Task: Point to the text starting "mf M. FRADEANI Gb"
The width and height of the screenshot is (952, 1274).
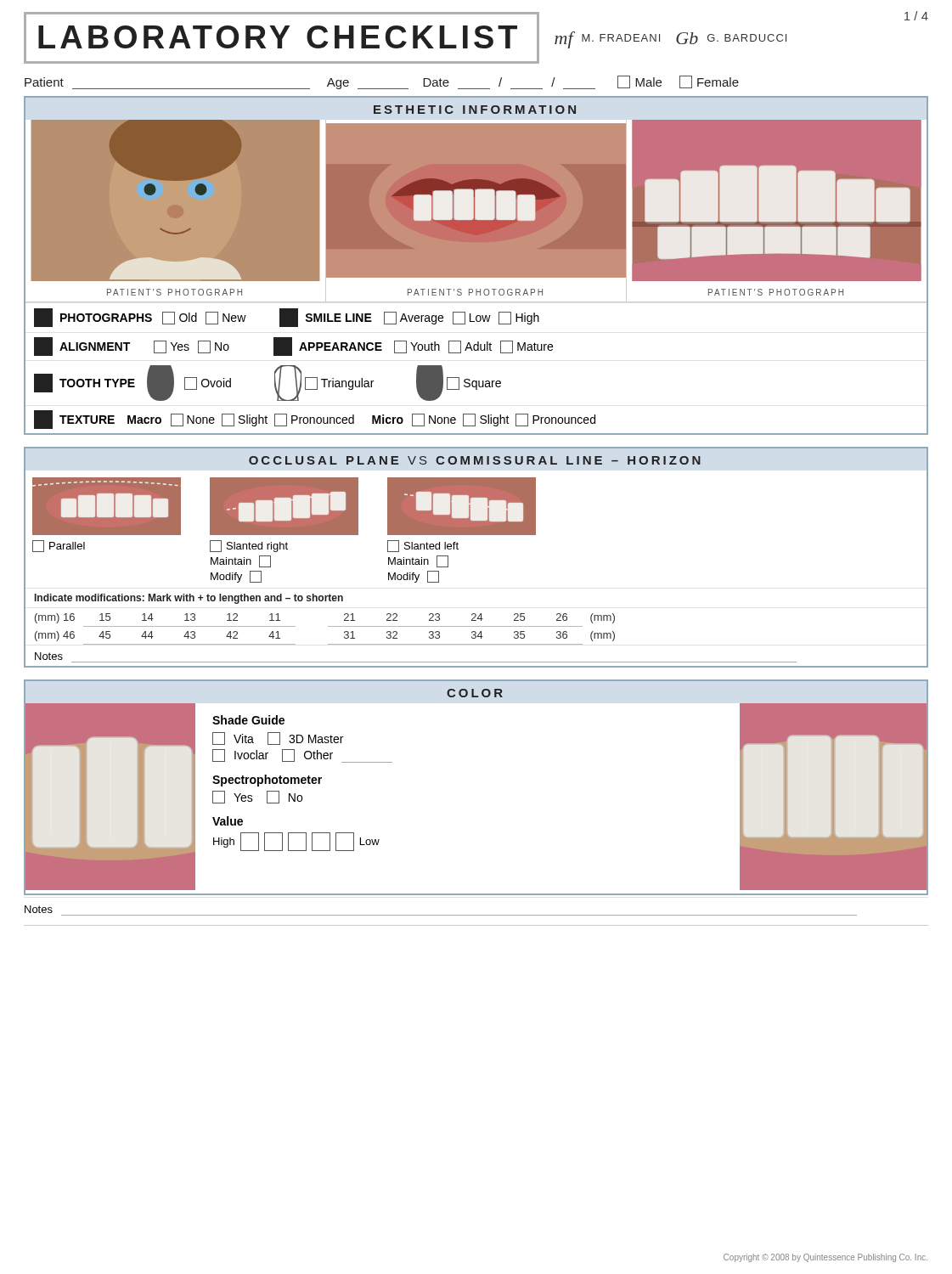Action: pos(671,38)
